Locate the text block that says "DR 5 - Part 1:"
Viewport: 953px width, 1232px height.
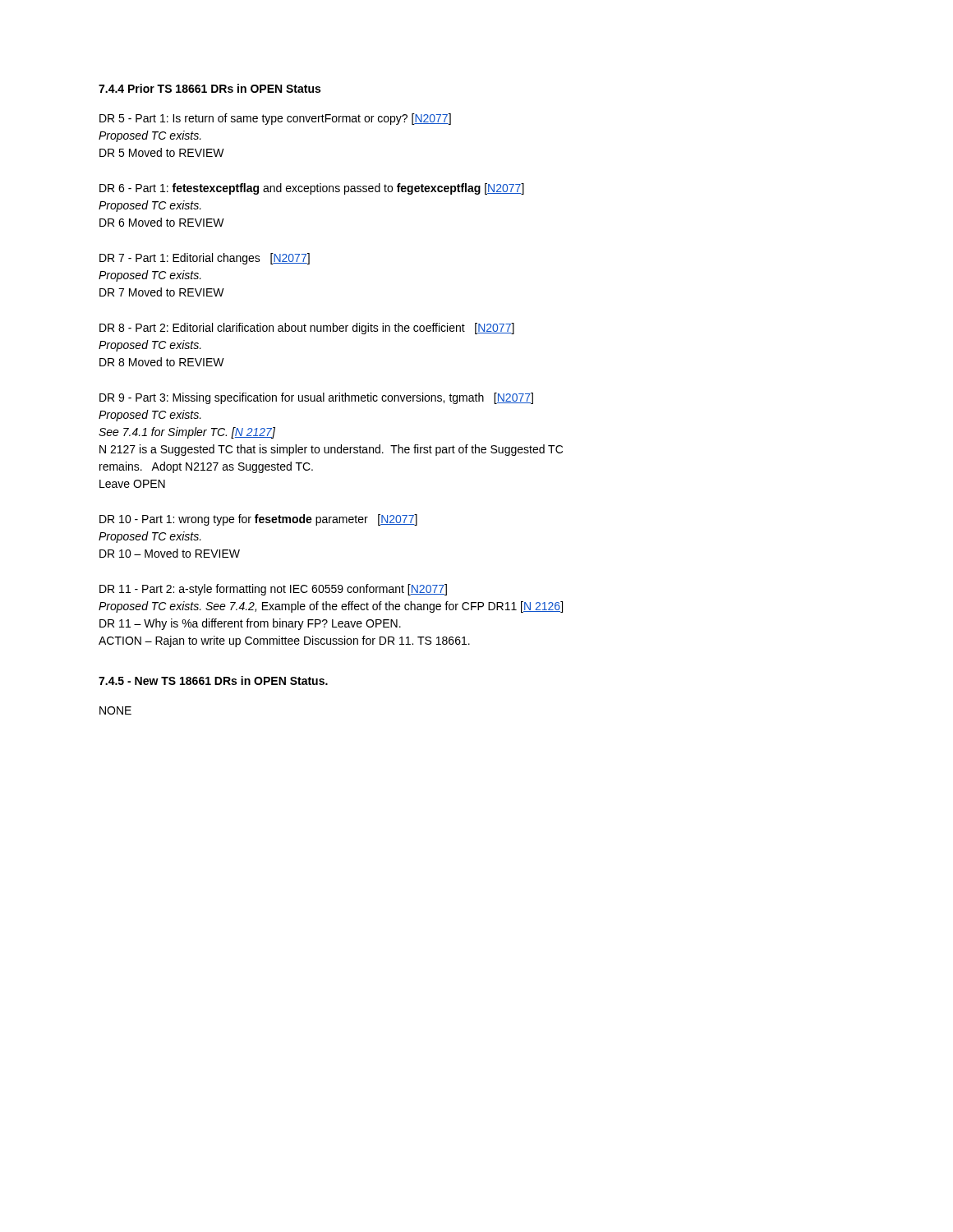[x=275, y=119]
